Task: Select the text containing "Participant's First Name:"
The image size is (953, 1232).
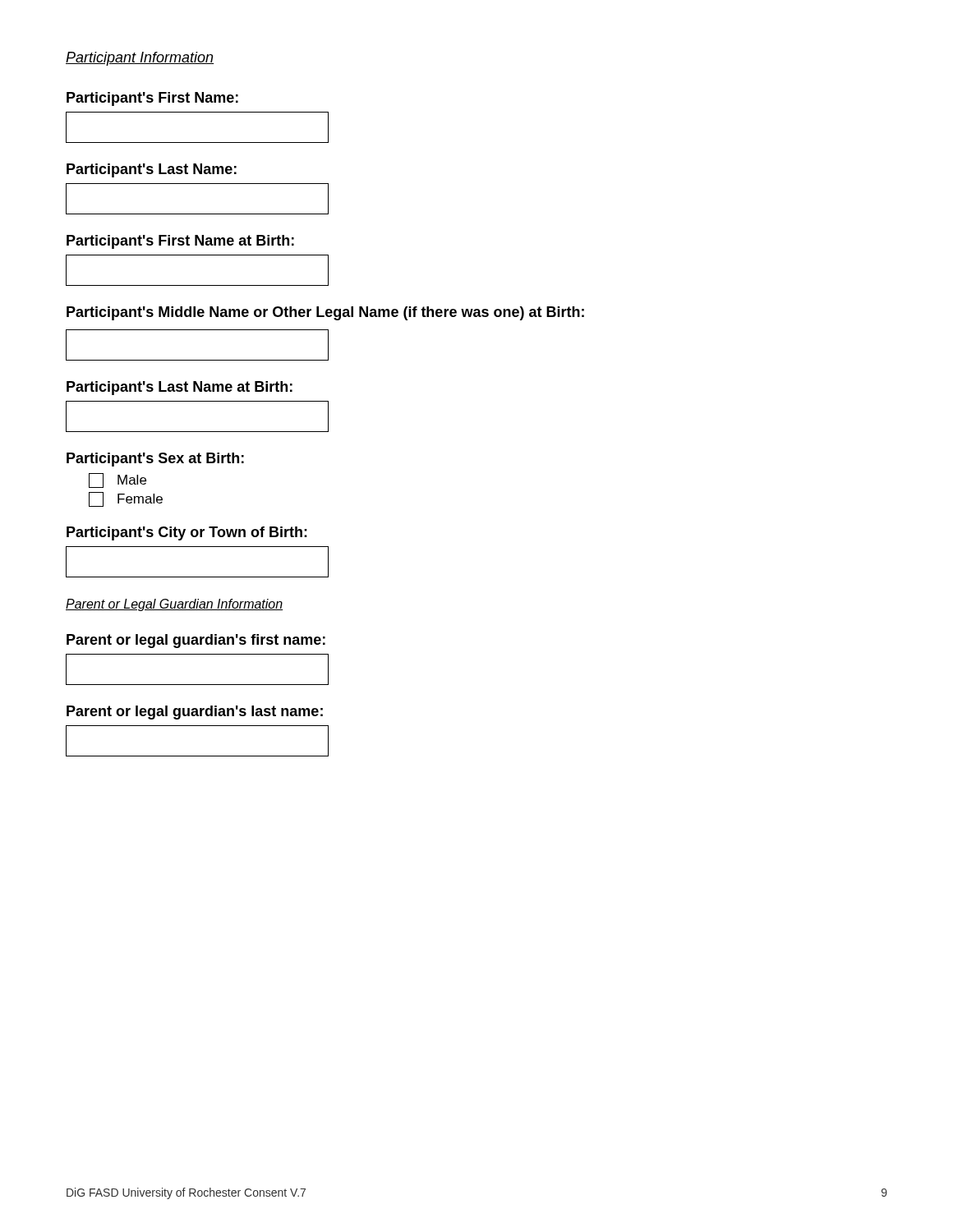Action: [x=152, y=99]
